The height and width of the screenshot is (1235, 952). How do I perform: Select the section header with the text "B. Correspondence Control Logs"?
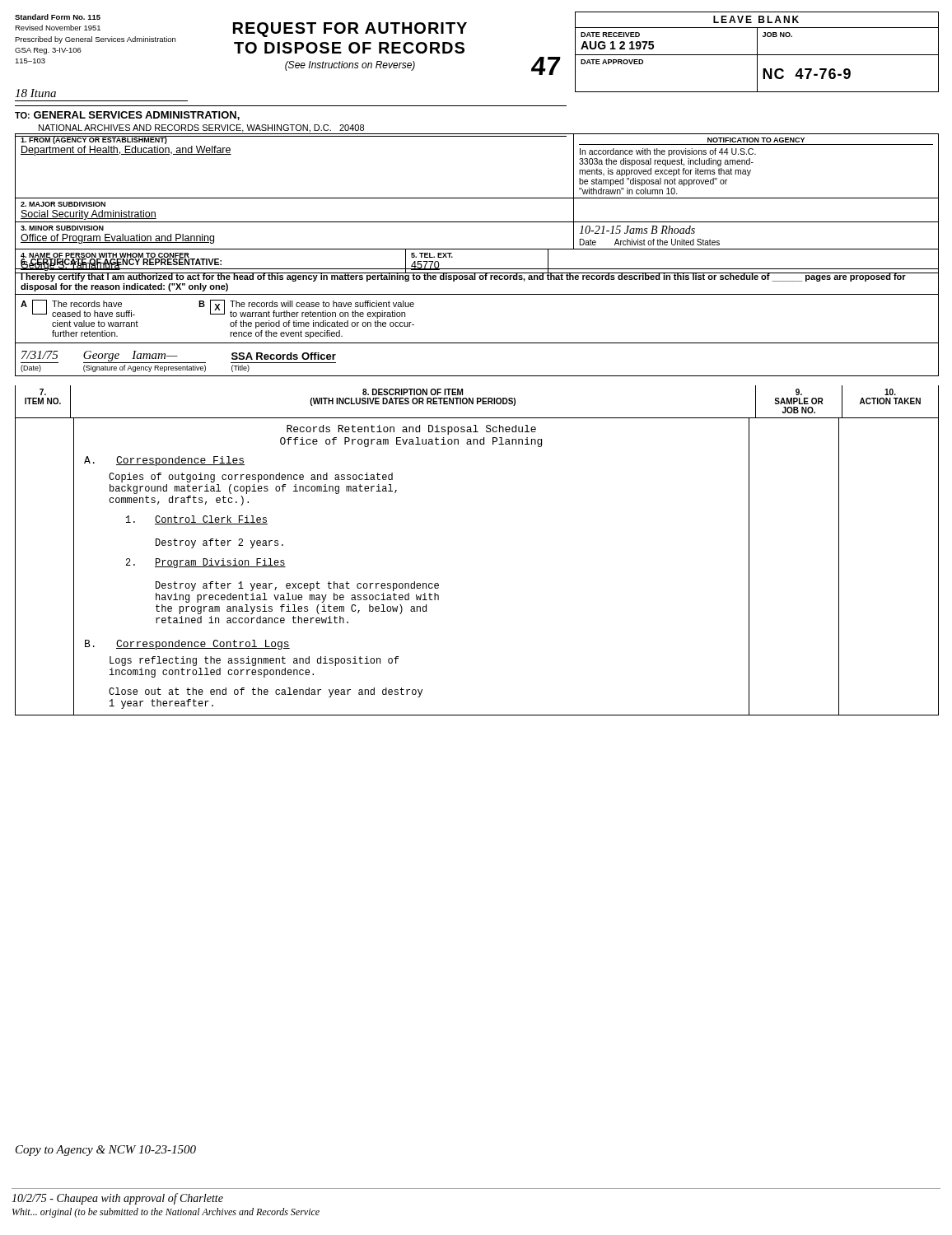pyautogui.click(x=187, y=644)
